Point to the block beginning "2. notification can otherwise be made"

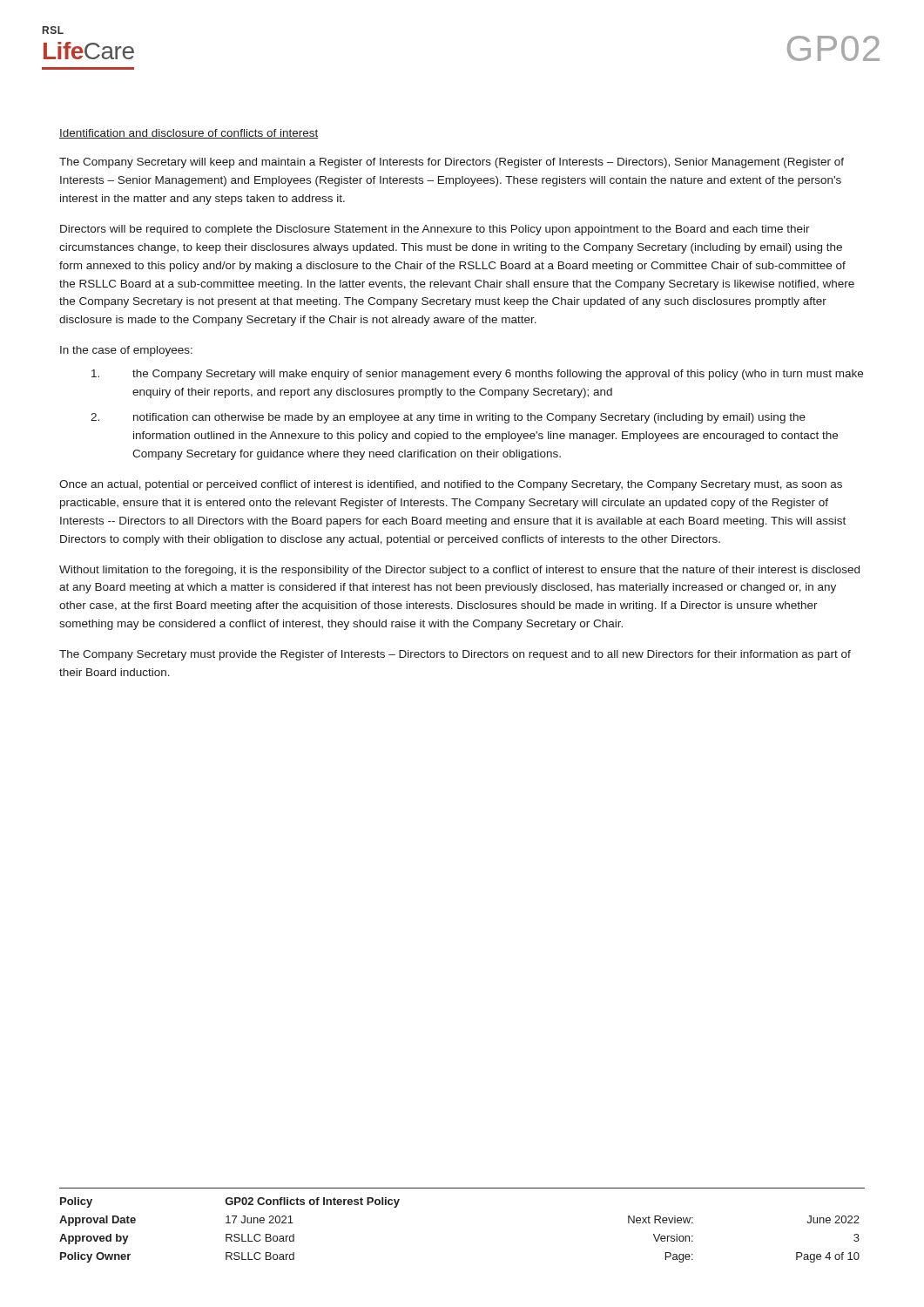(x=462, y=436)
